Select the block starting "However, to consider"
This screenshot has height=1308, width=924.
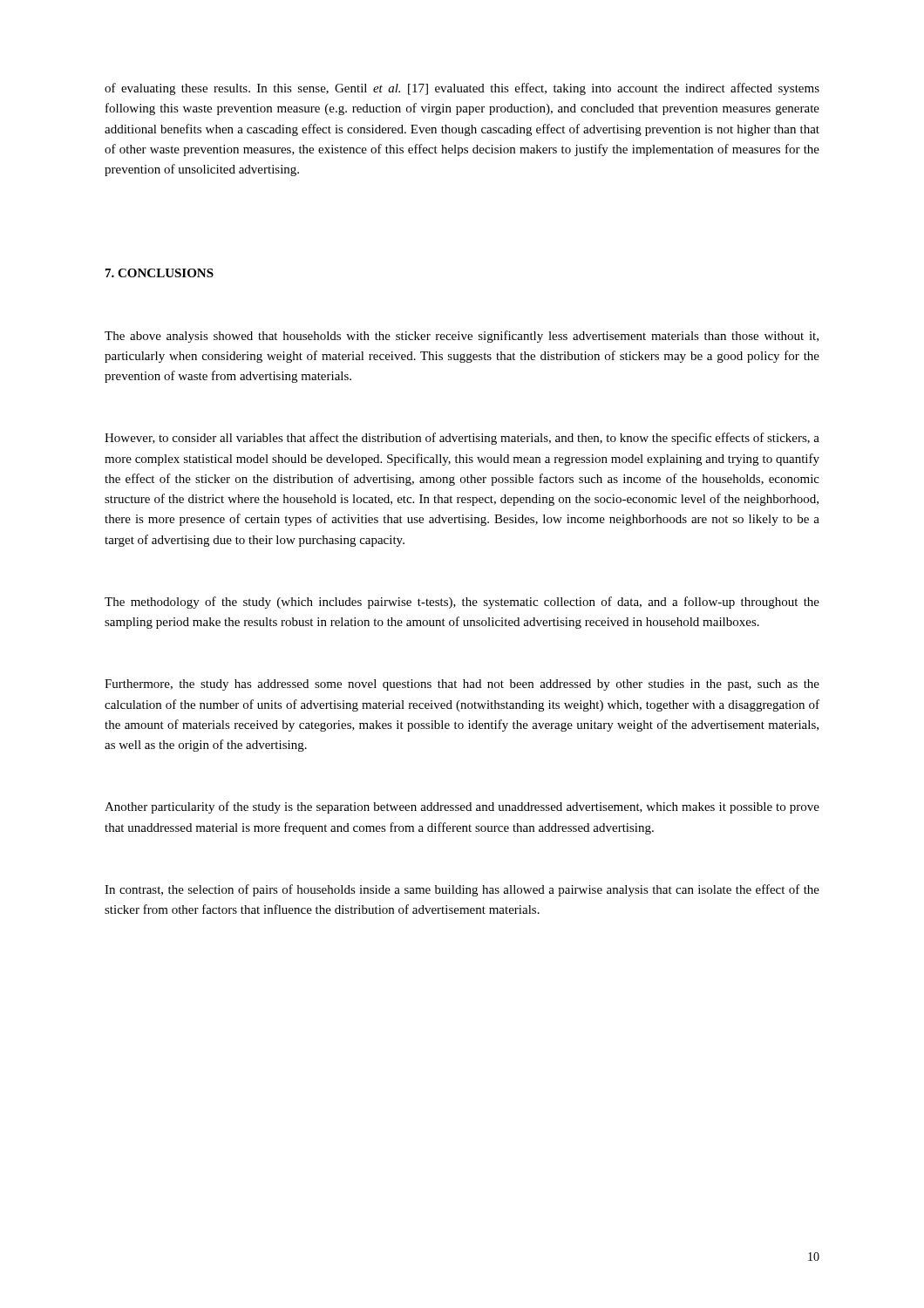pos(462,489)
